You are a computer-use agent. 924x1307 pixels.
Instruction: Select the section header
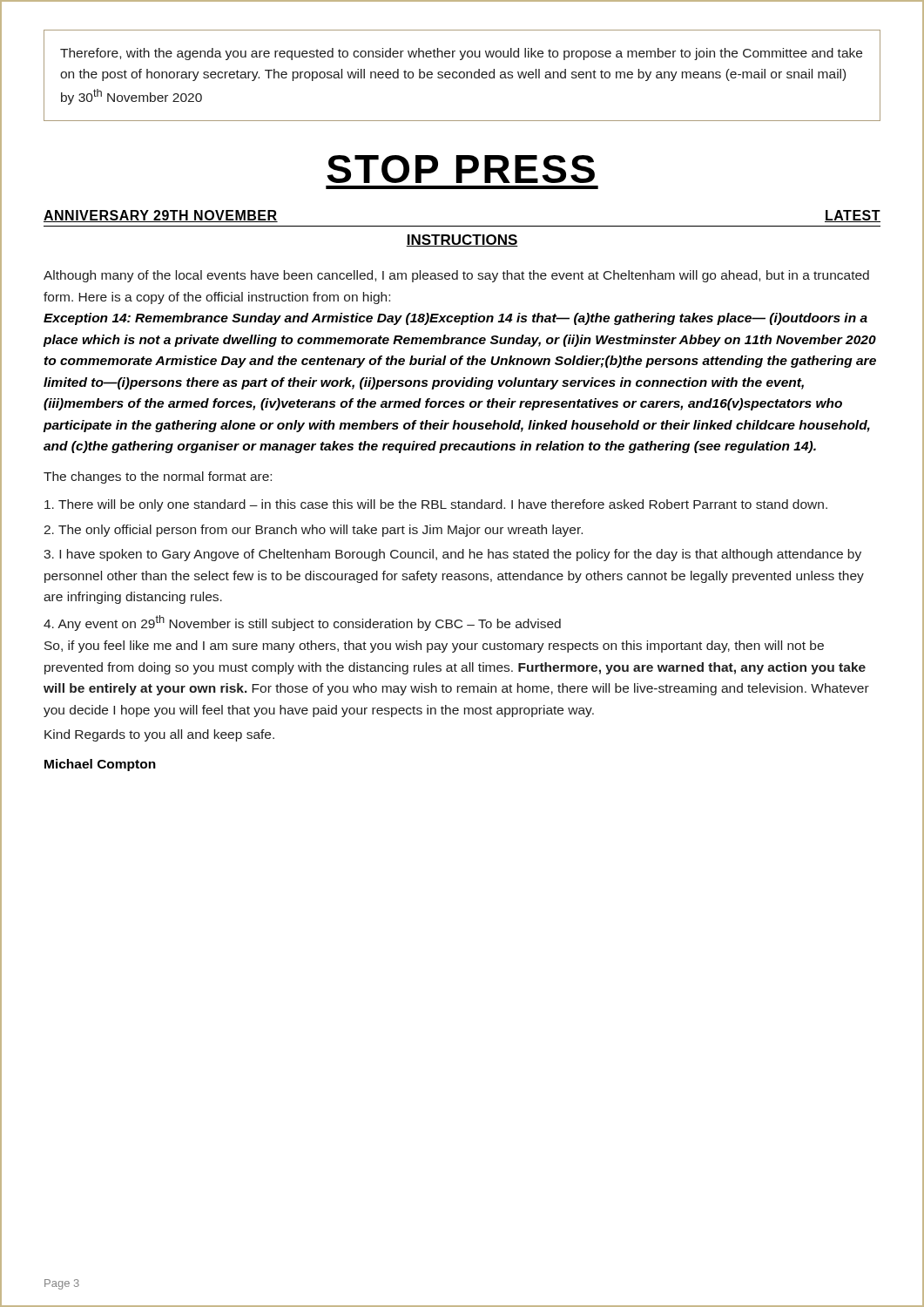point(462,229)
